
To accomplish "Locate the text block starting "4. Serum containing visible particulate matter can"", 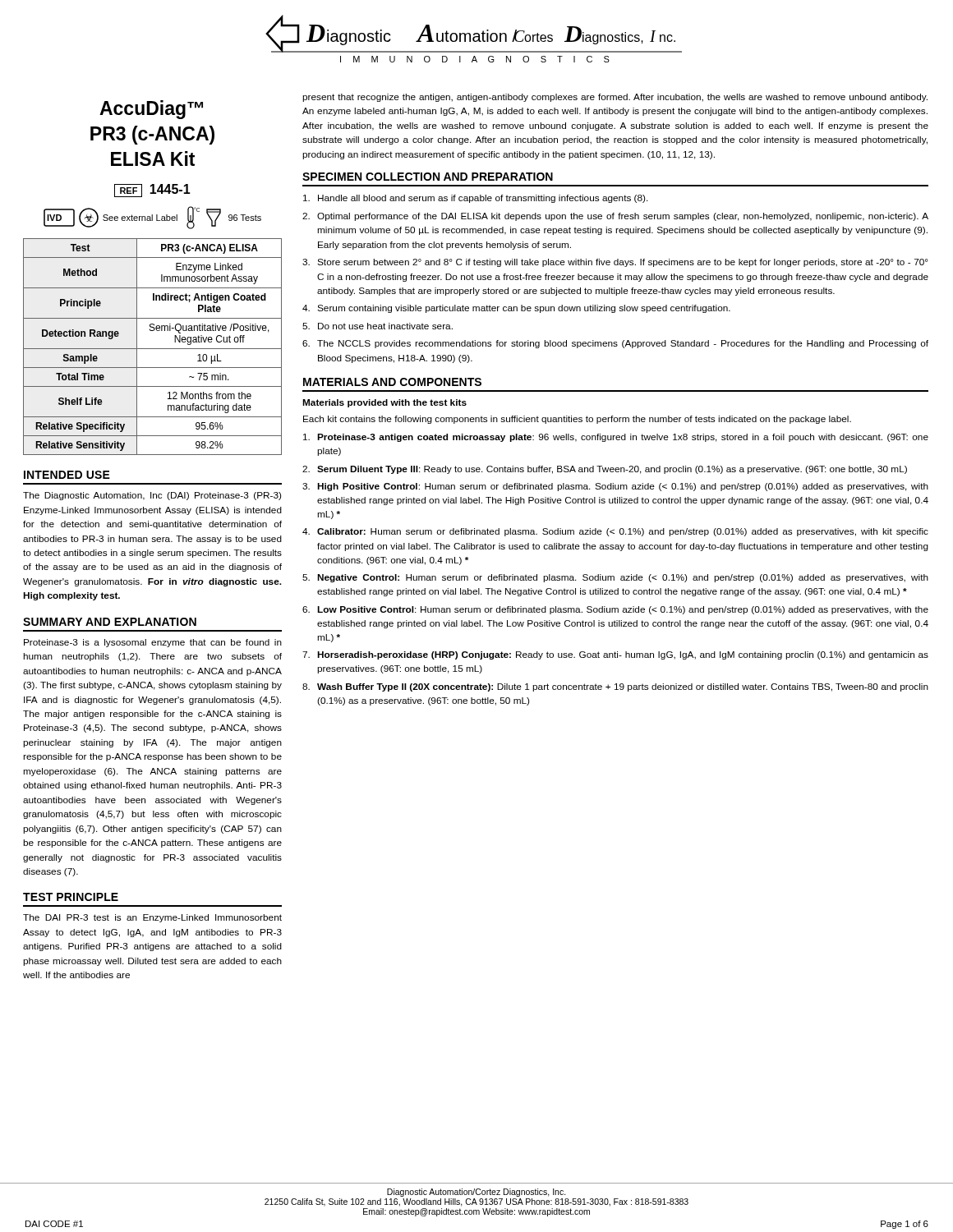I will (x=517, y=309).
